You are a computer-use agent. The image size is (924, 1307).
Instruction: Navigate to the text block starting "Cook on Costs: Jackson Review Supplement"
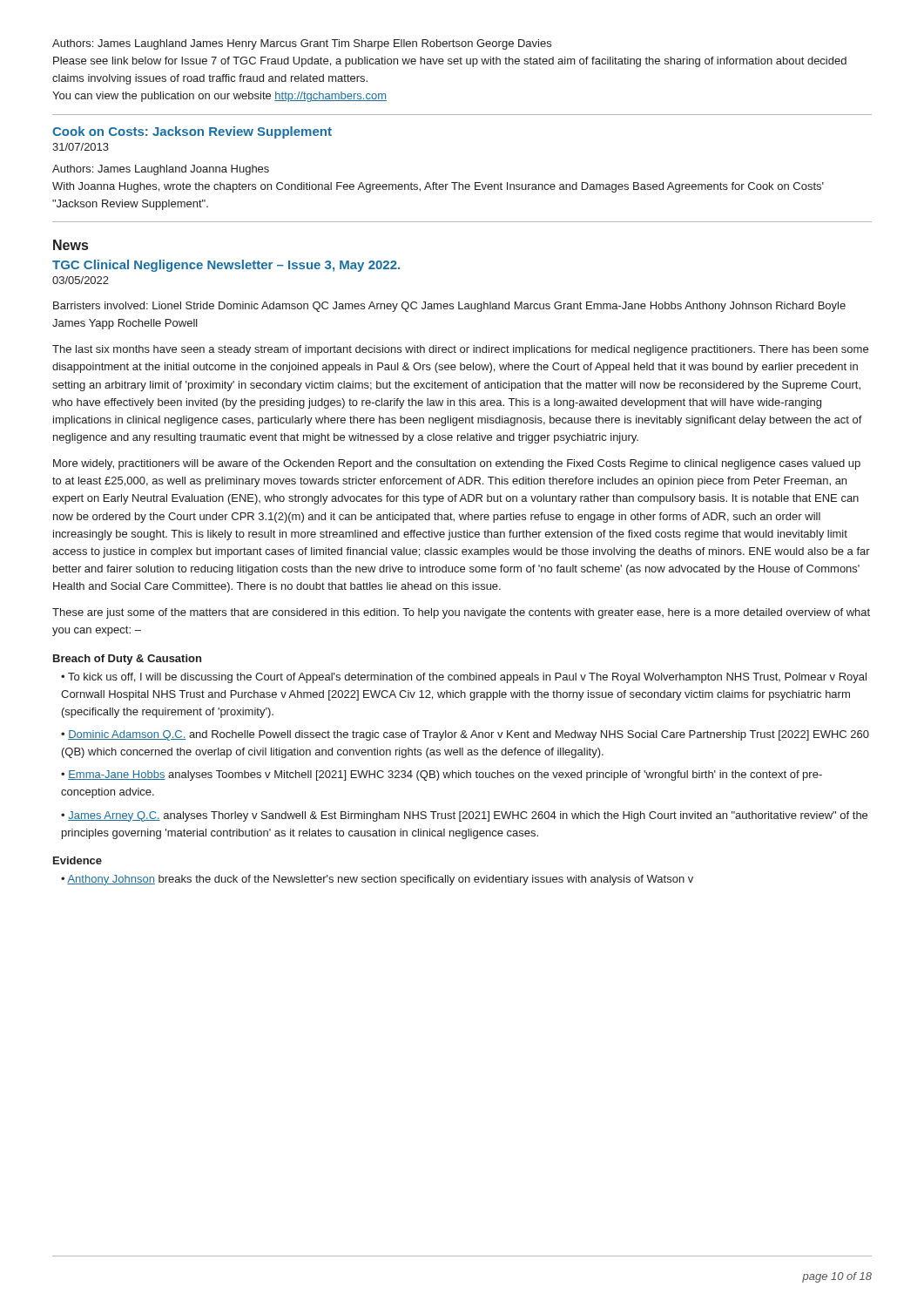192,131
